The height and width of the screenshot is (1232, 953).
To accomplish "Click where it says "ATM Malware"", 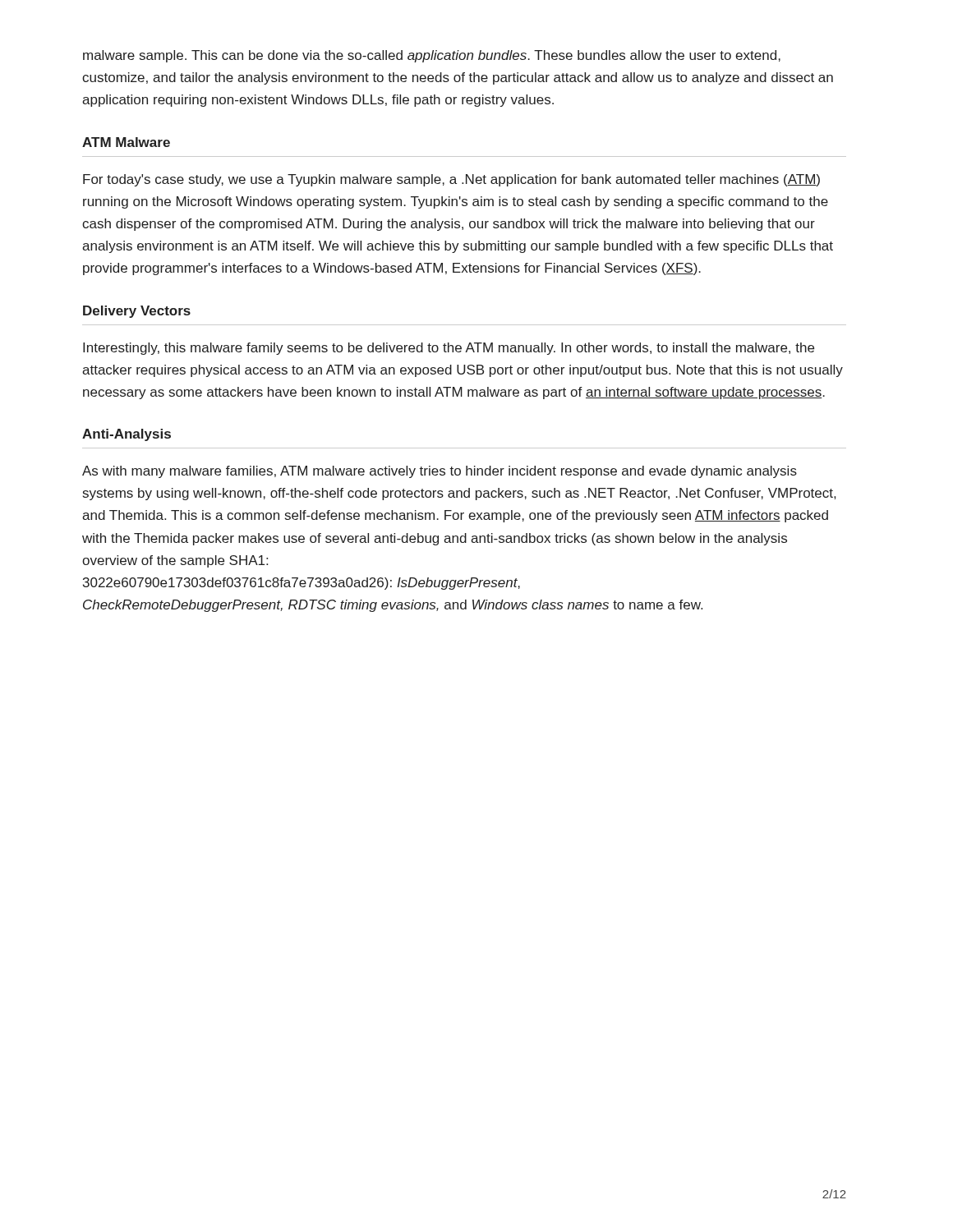I will pos(126,142).
